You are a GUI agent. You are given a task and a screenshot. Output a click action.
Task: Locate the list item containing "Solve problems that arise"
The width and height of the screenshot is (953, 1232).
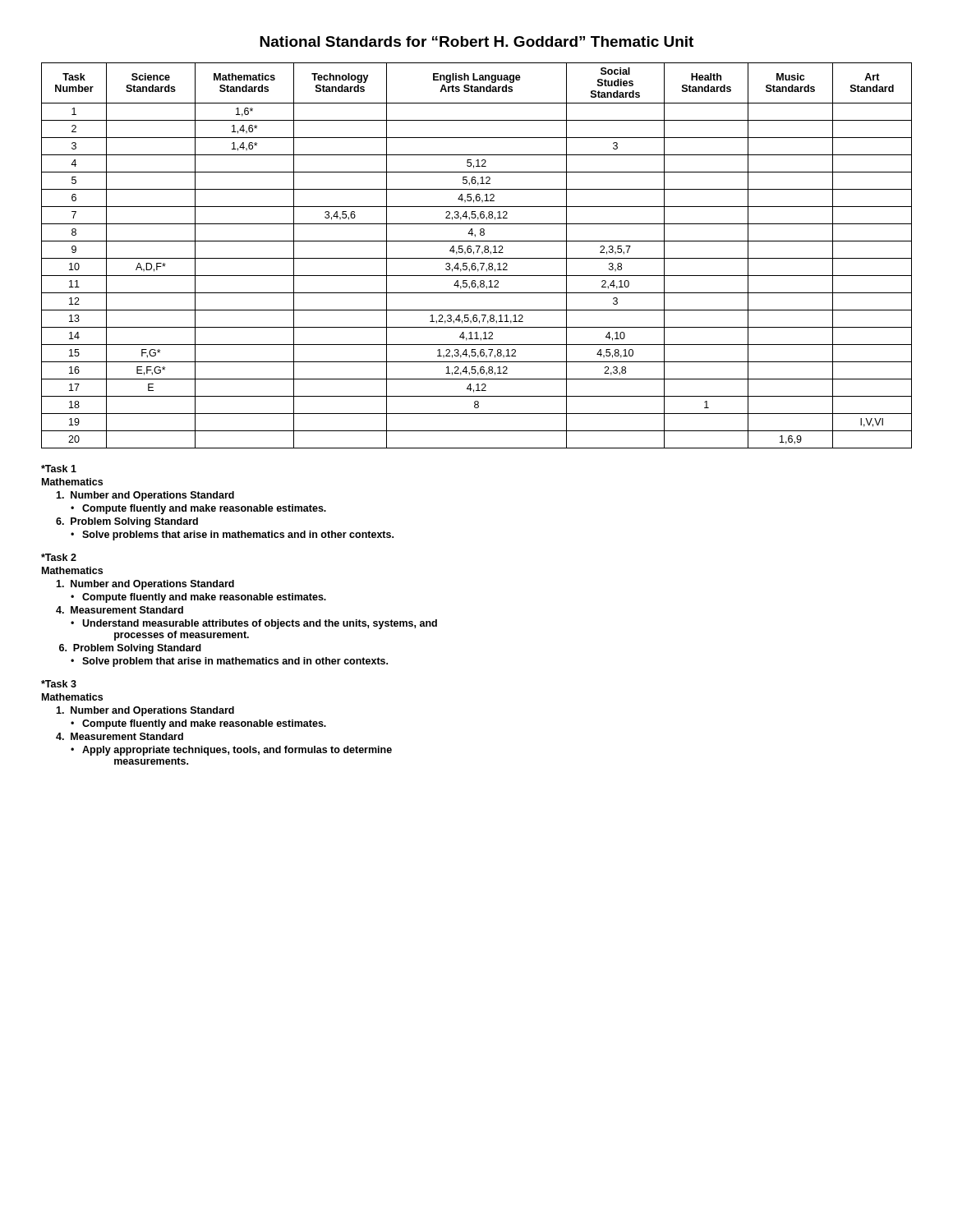pos(238,535)
